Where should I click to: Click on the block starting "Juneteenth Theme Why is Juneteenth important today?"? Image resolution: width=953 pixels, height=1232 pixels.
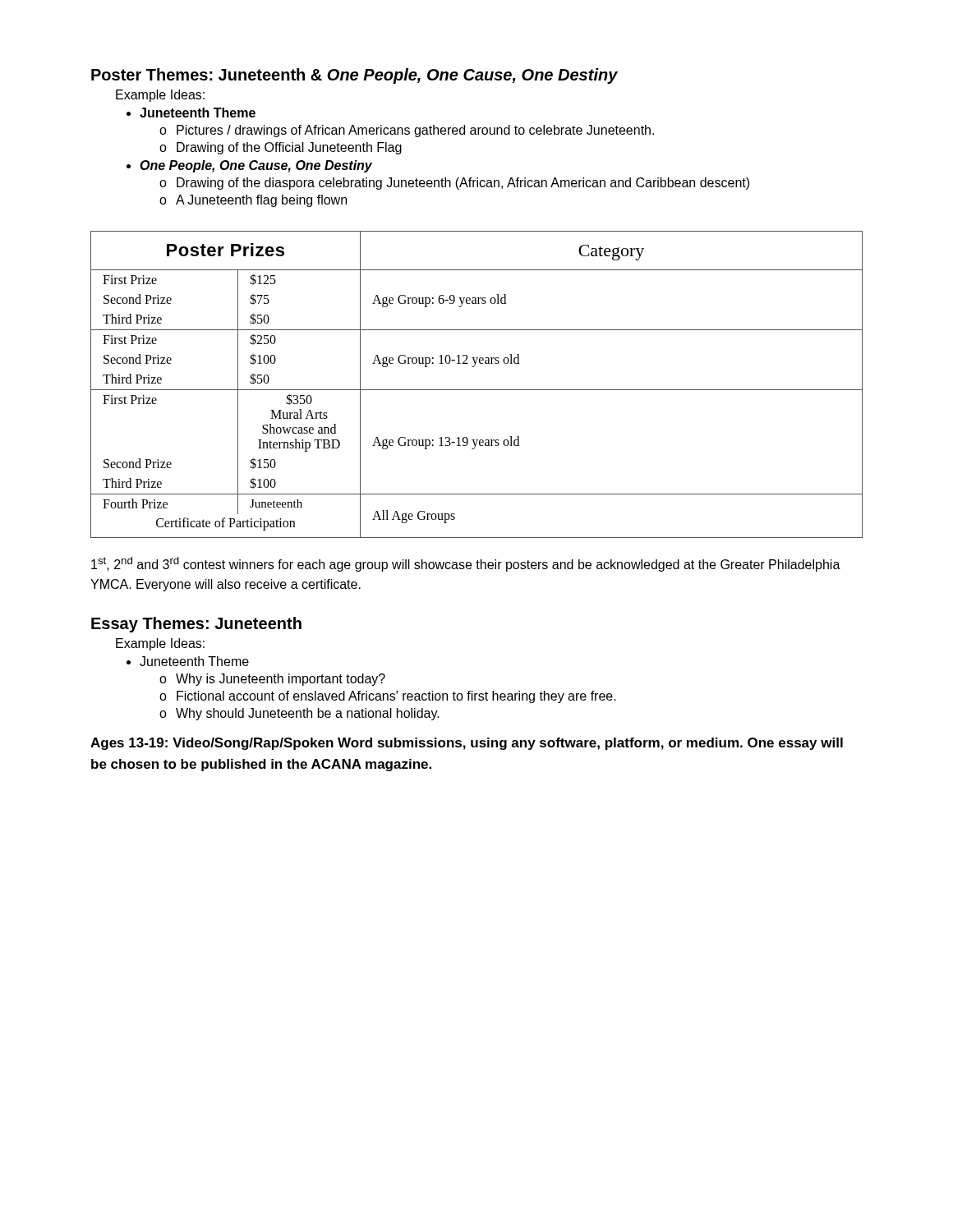[x=501, y=688]
